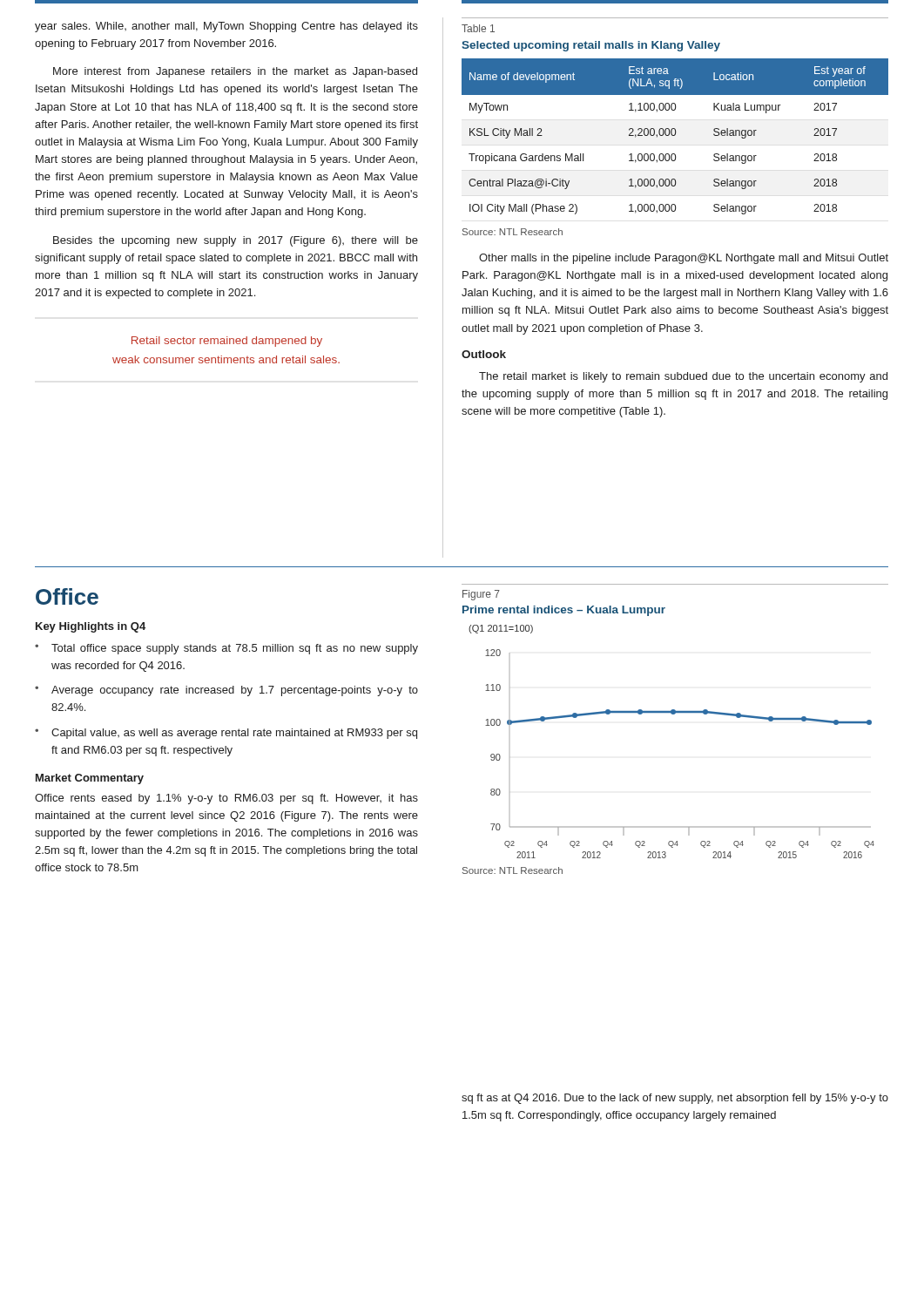Find the block on this page that starts "year sales. While, another mall,"
Image resolution: width=924 pixels, height=1307 pixels.
tap(226, 35)
